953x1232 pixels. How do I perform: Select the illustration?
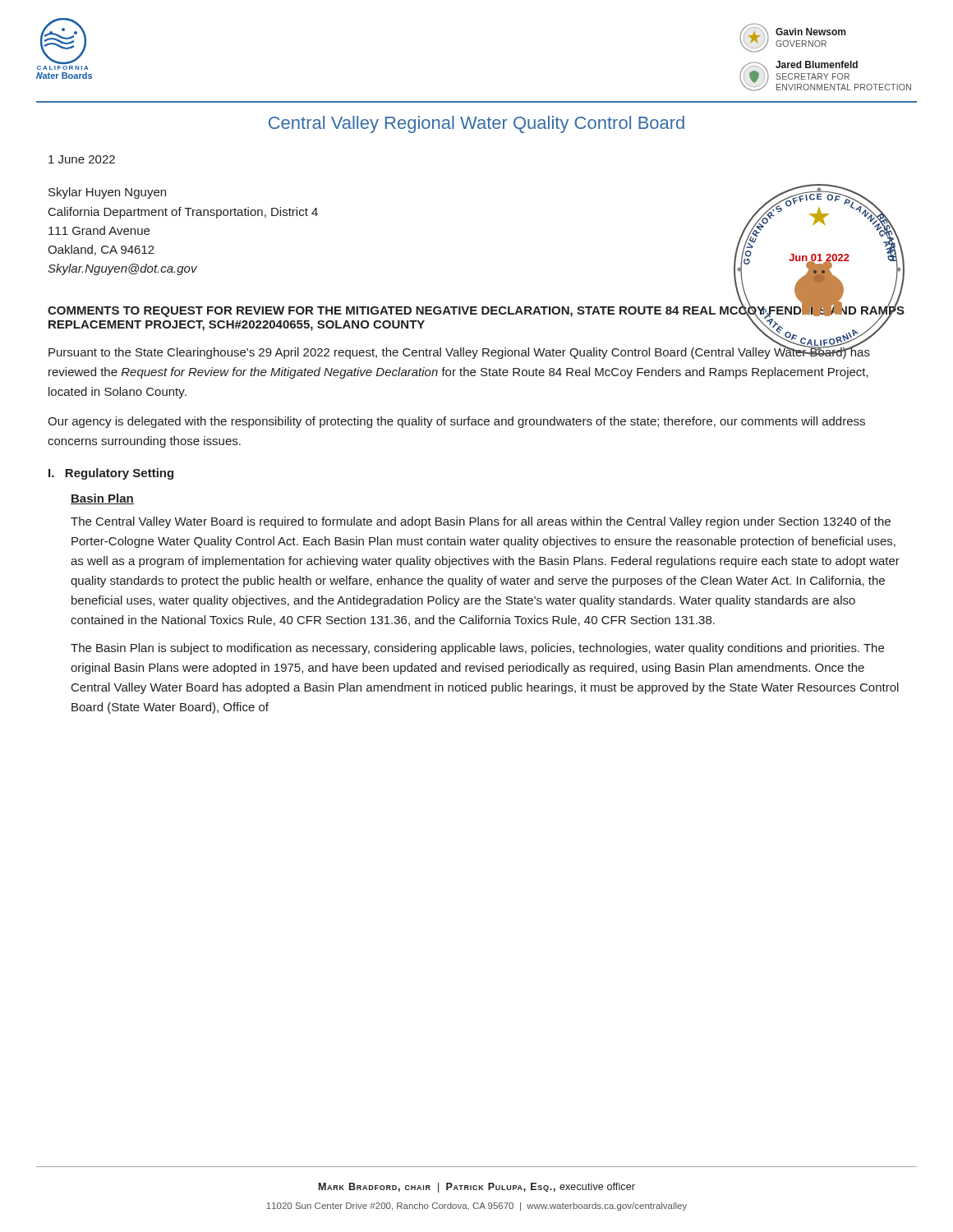(x=819, y=270)
